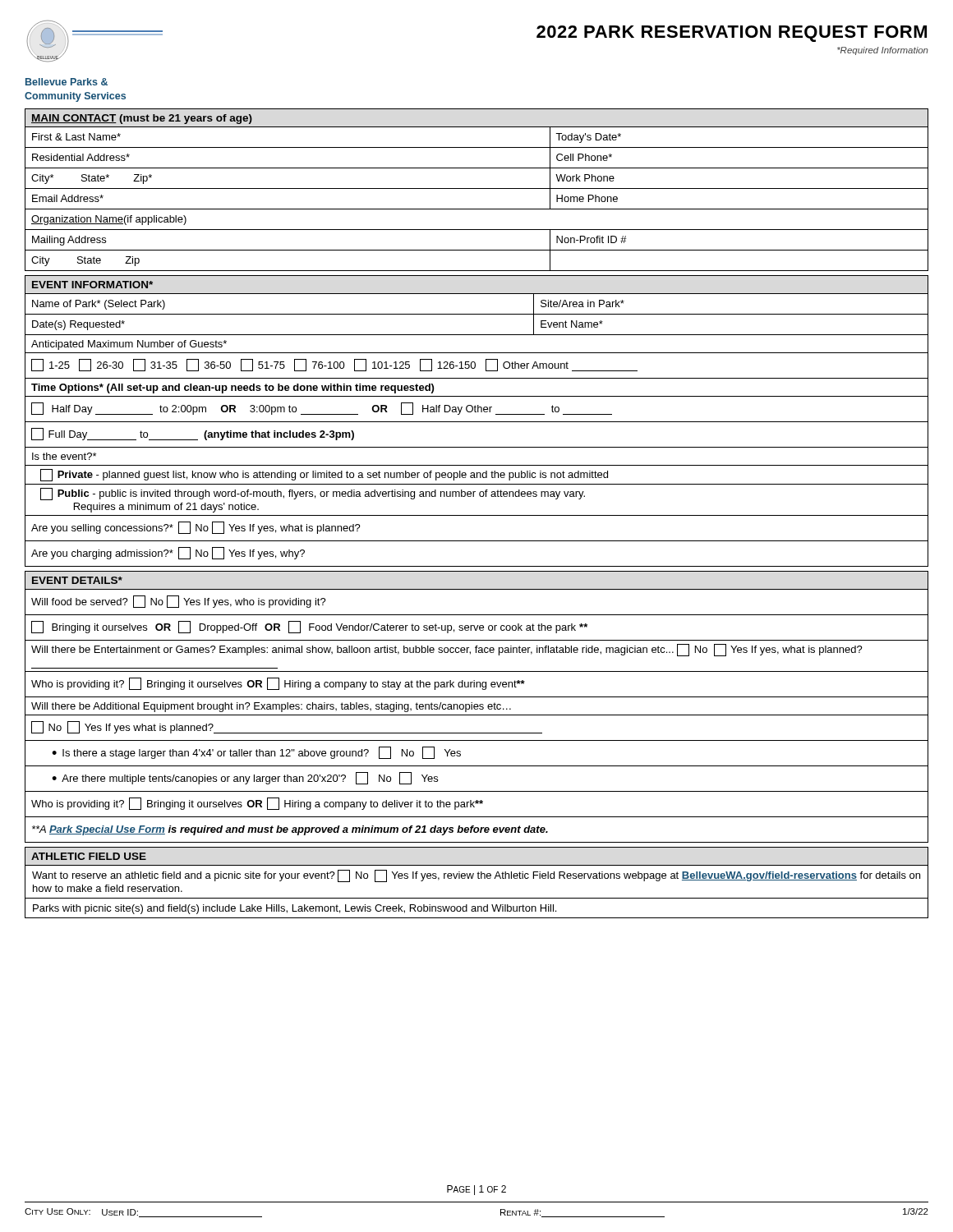Image resolution: width=953 pixels, height=1232 pixels.
Task: Find the block on this page that starts "Parks with picnic site(s) and"
Action: point(295,908)
